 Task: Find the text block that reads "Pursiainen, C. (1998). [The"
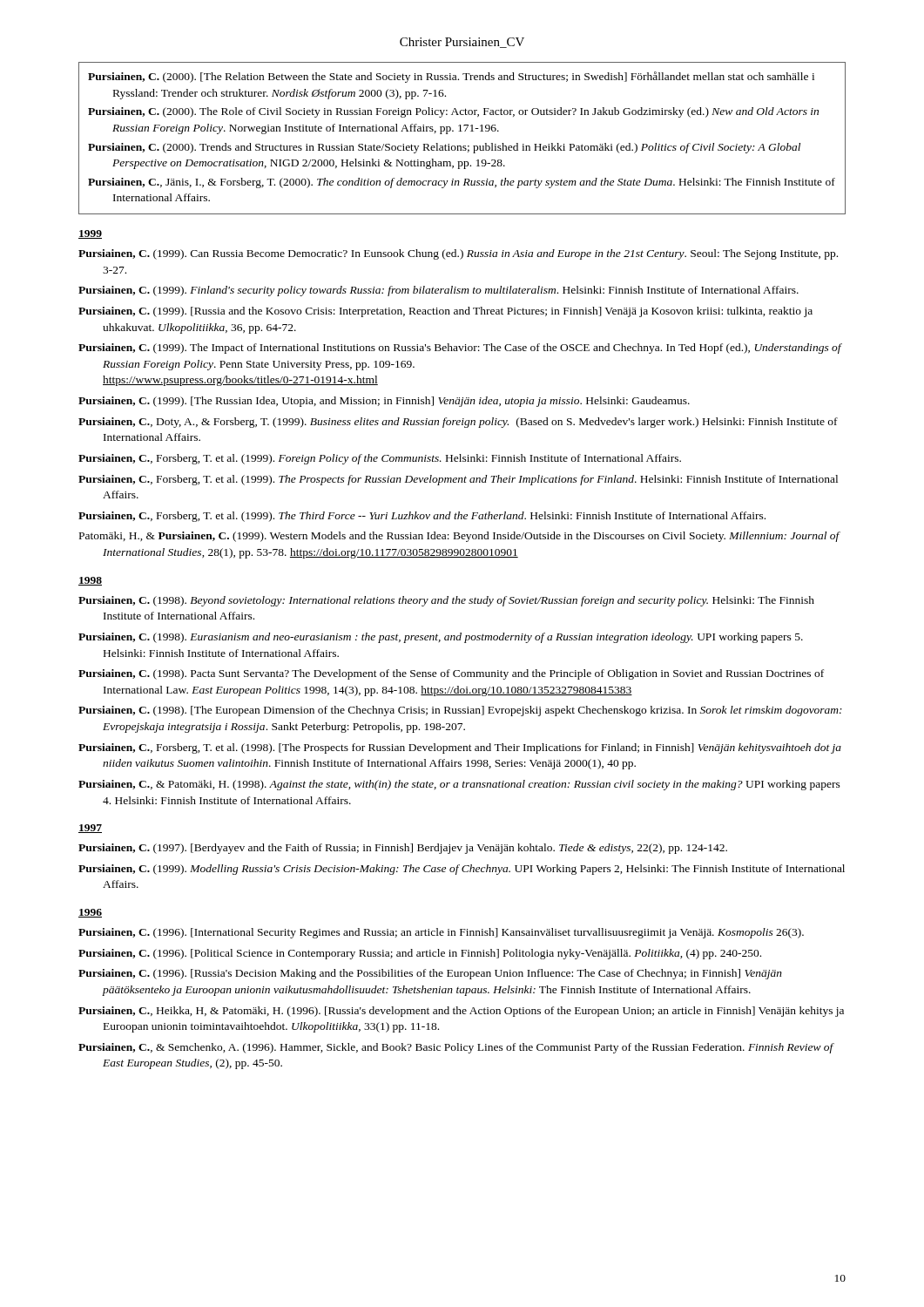461,718
